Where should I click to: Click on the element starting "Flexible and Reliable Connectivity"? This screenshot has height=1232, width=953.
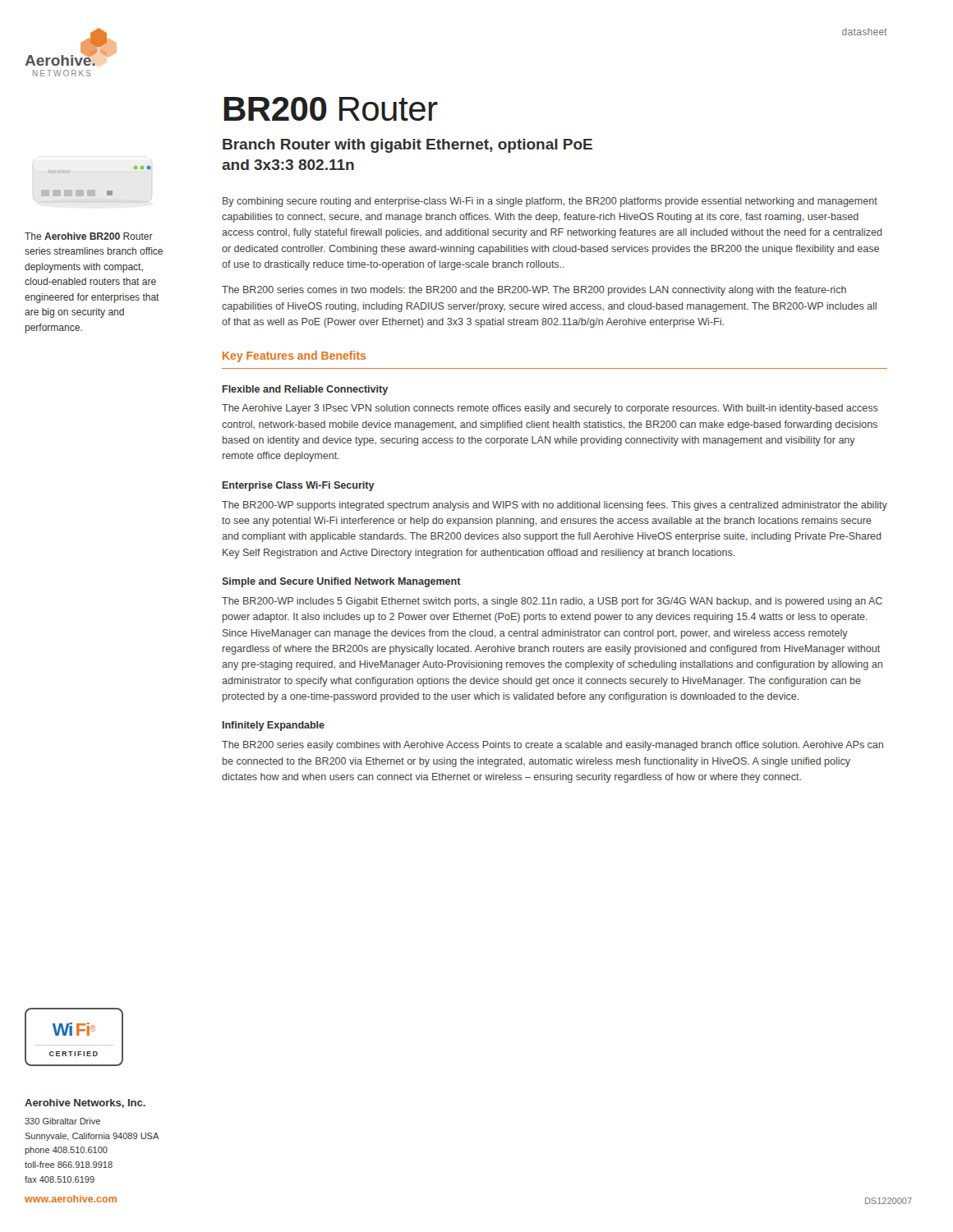pos(305,389)
